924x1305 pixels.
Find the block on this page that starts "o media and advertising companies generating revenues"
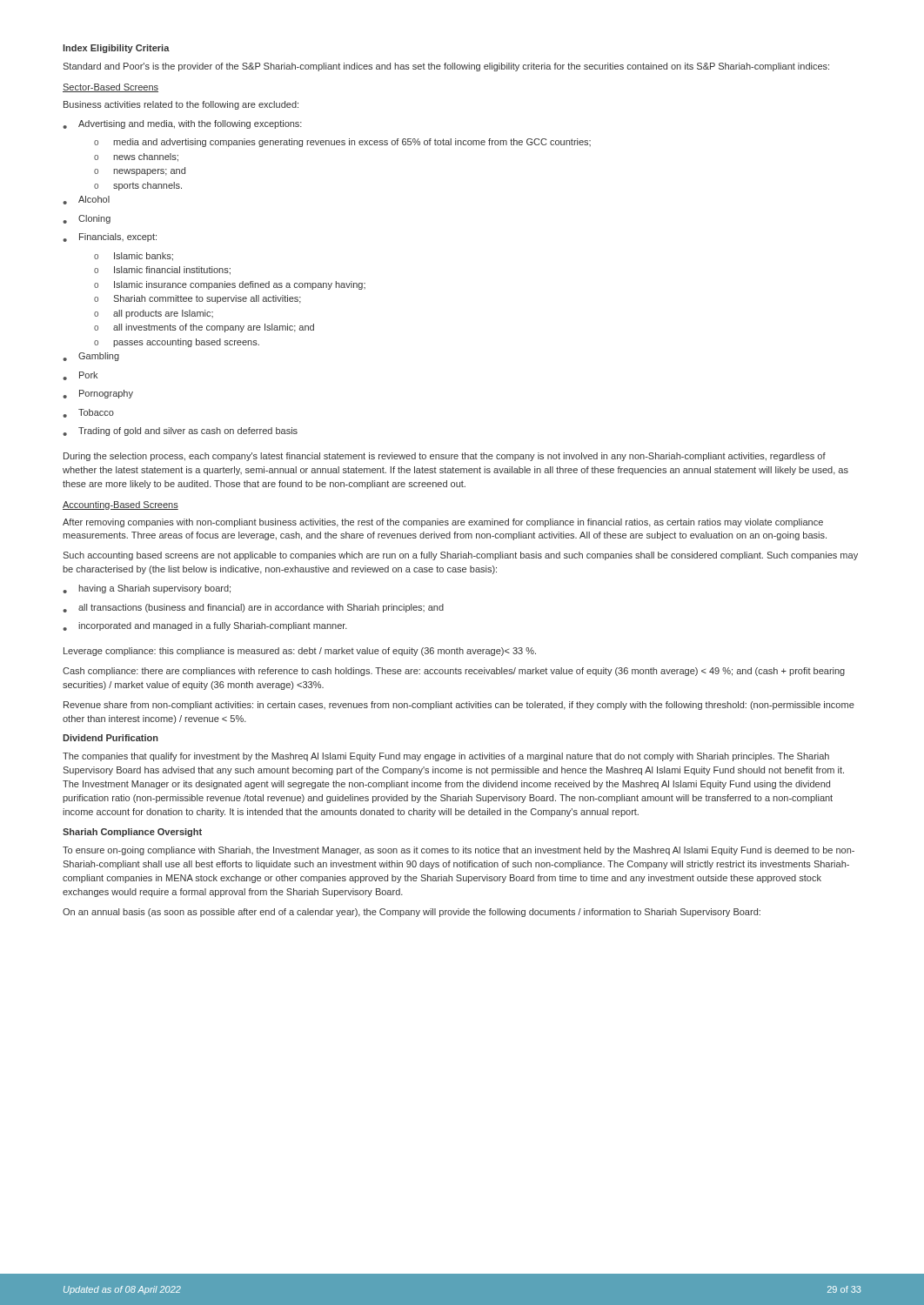tap(343, 143)
